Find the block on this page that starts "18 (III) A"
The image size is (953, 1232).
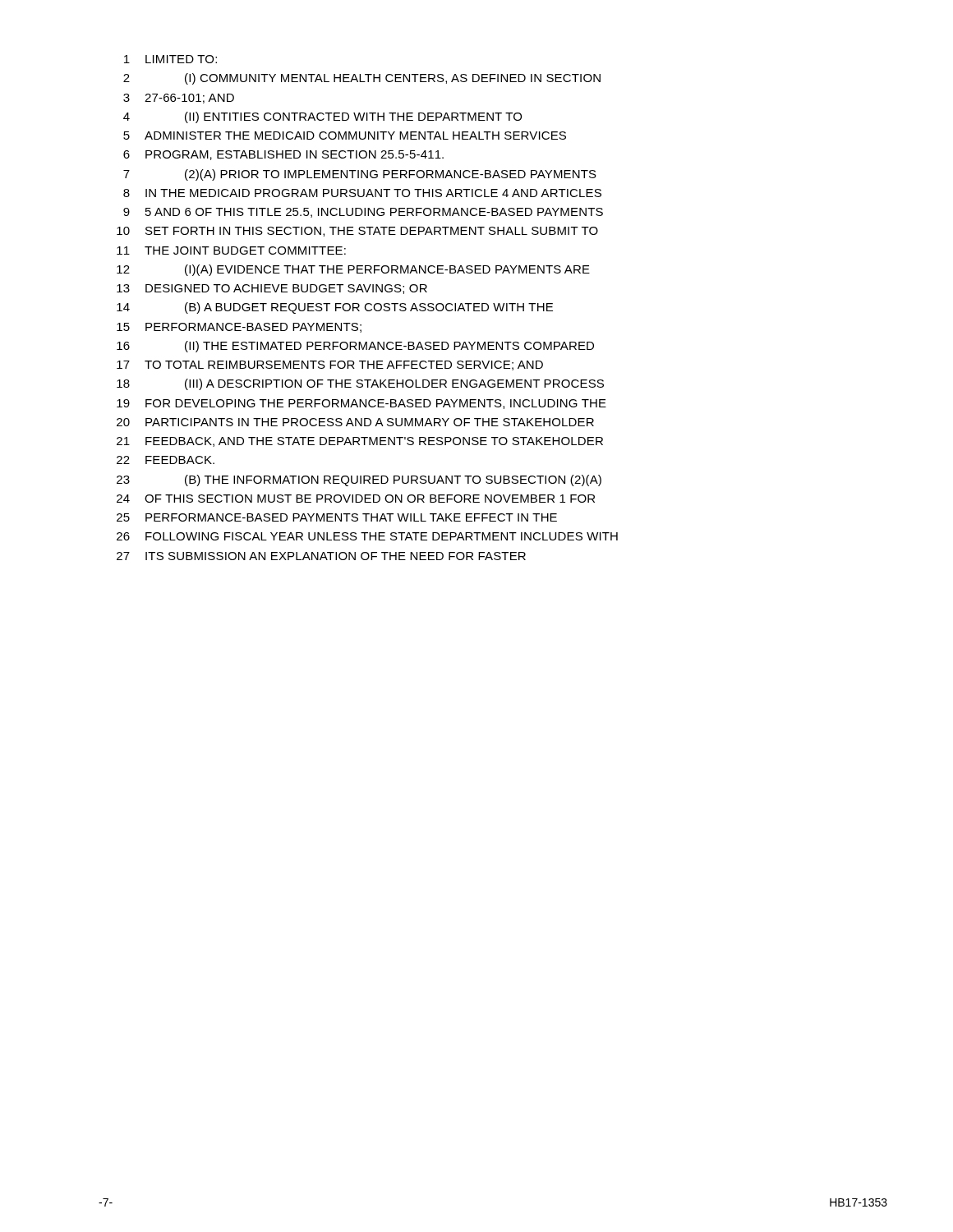pyautogui.click(x=493, y=383)
